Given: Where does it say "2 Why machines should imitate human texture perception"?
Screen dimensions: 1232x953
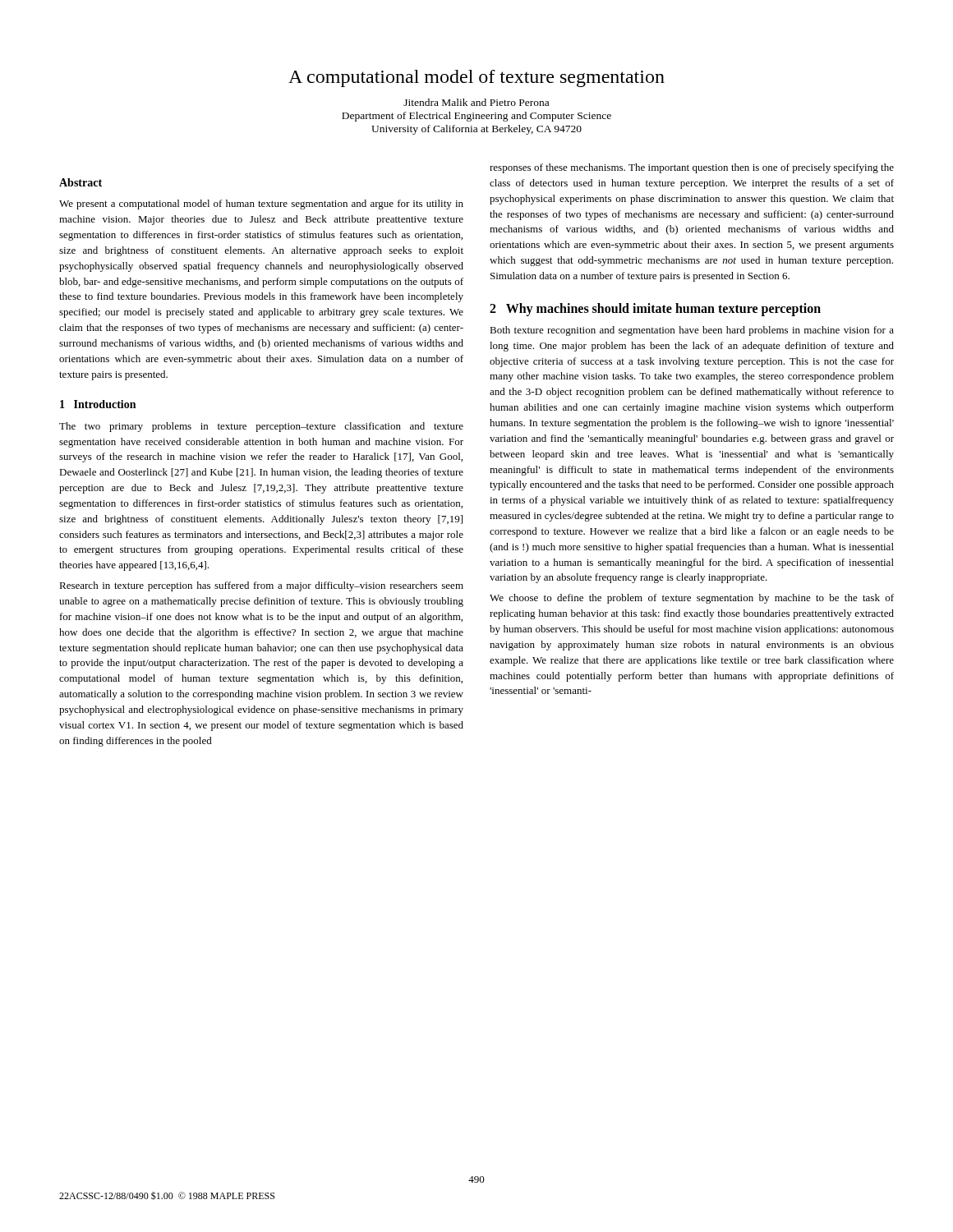Looking at the screenshot, I should click(x=655, y=308).
